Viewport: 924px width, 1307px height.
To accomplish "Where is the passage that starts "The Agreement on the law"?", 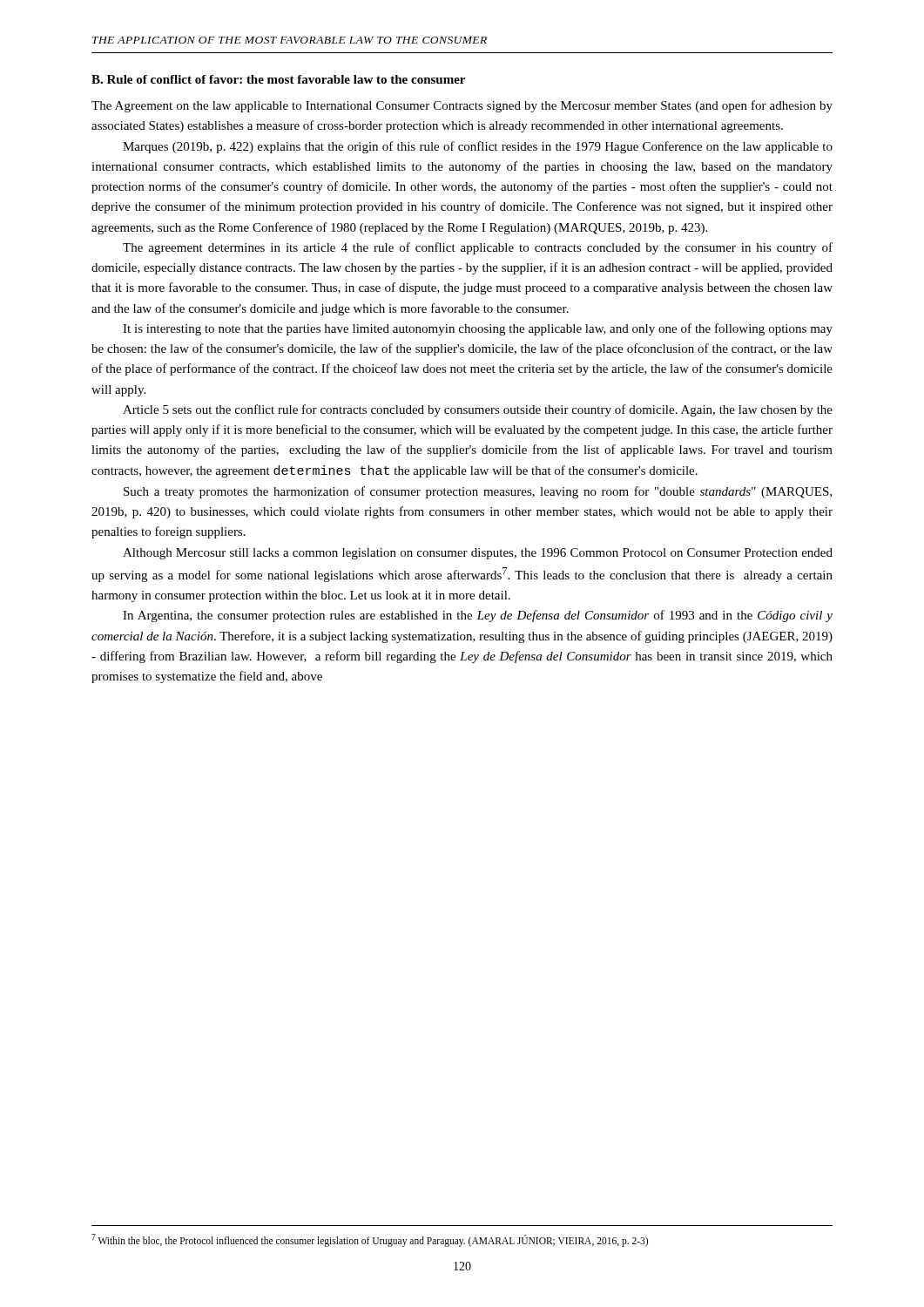I will [462, 116].
